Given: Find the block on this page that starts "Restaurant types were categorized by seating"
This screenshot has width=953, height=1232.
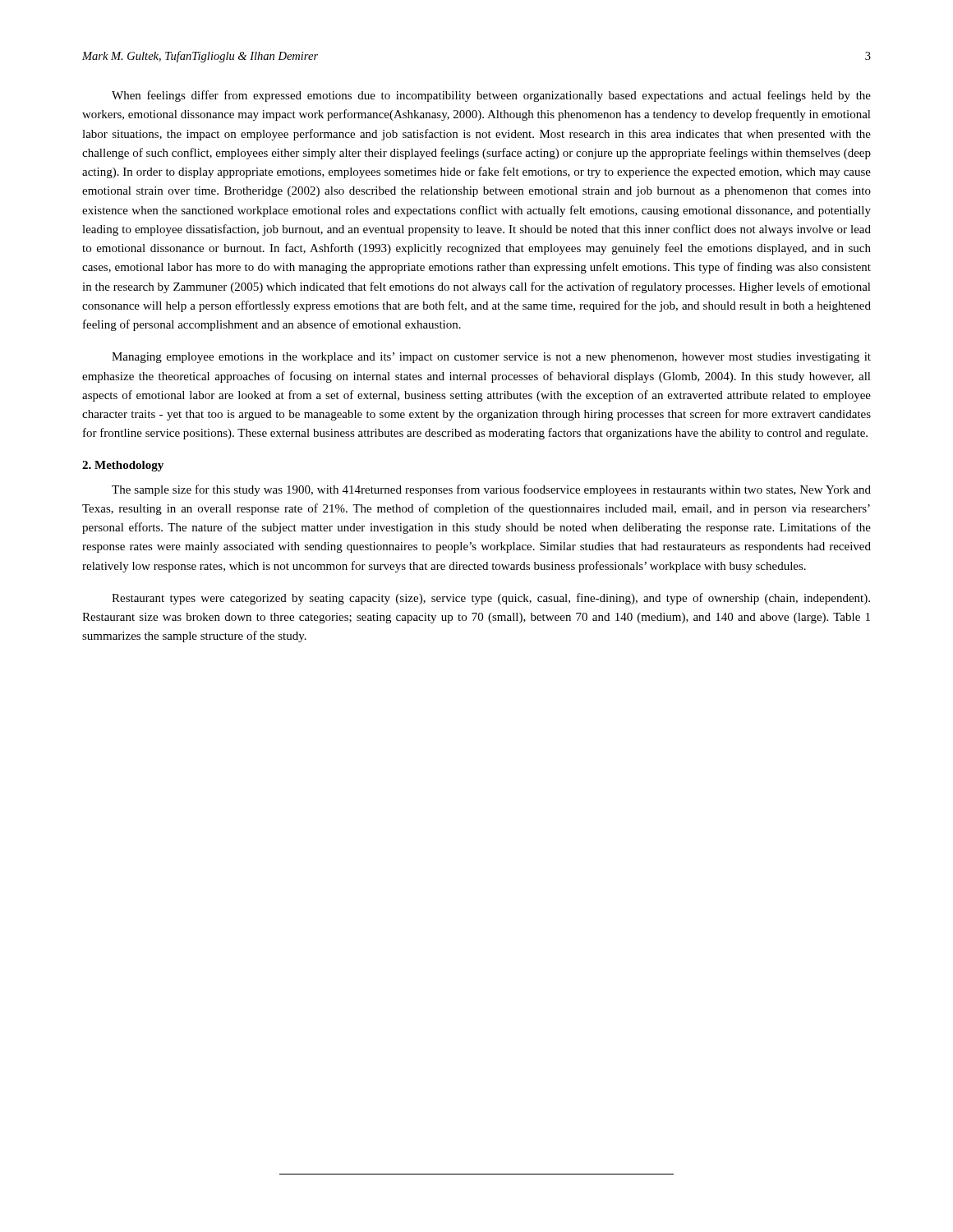Looking at the screenshot, I should pyautogui.click(x=476, y=617).
